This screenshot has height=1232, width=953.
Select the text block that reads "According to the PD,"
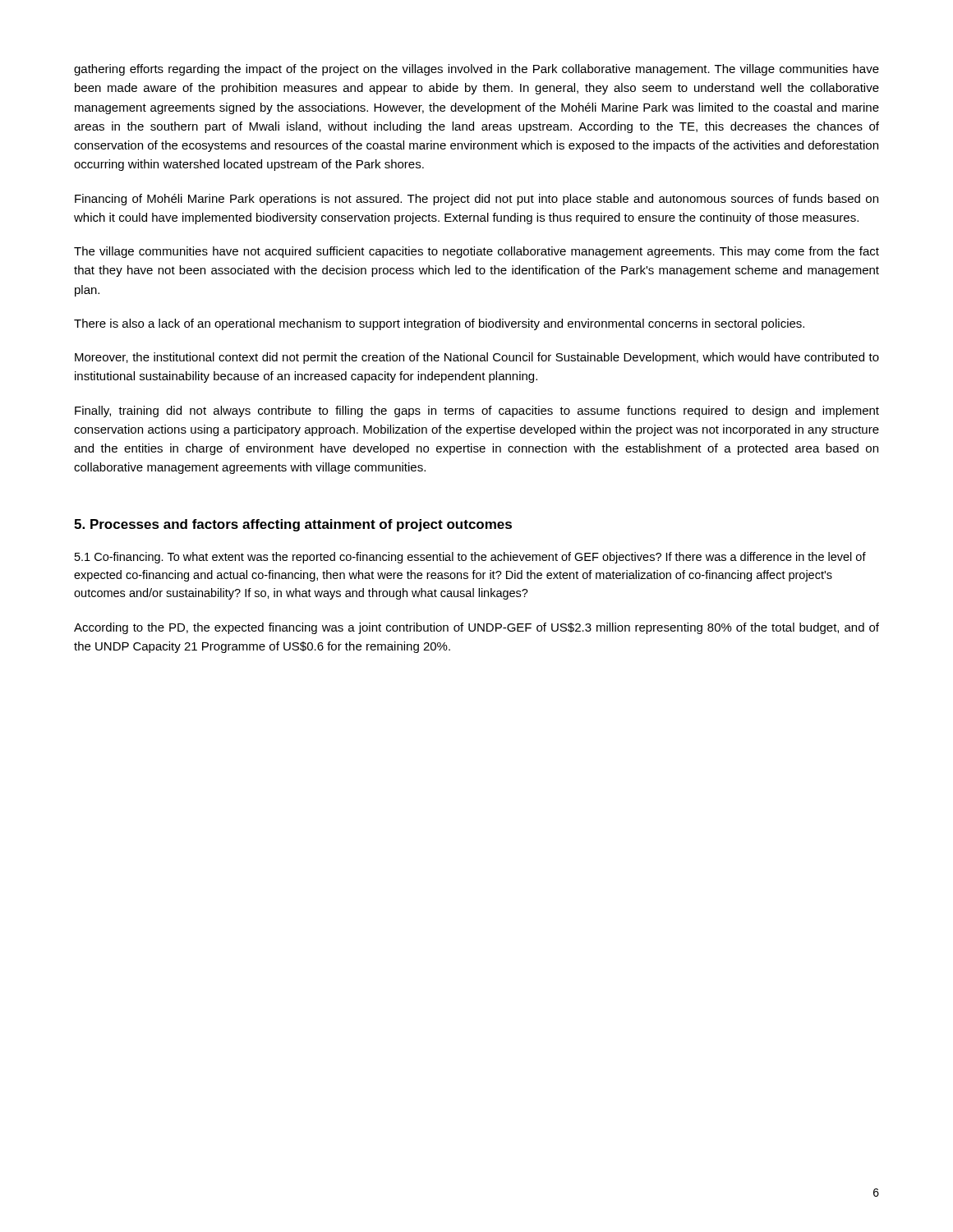pos(476,637)
